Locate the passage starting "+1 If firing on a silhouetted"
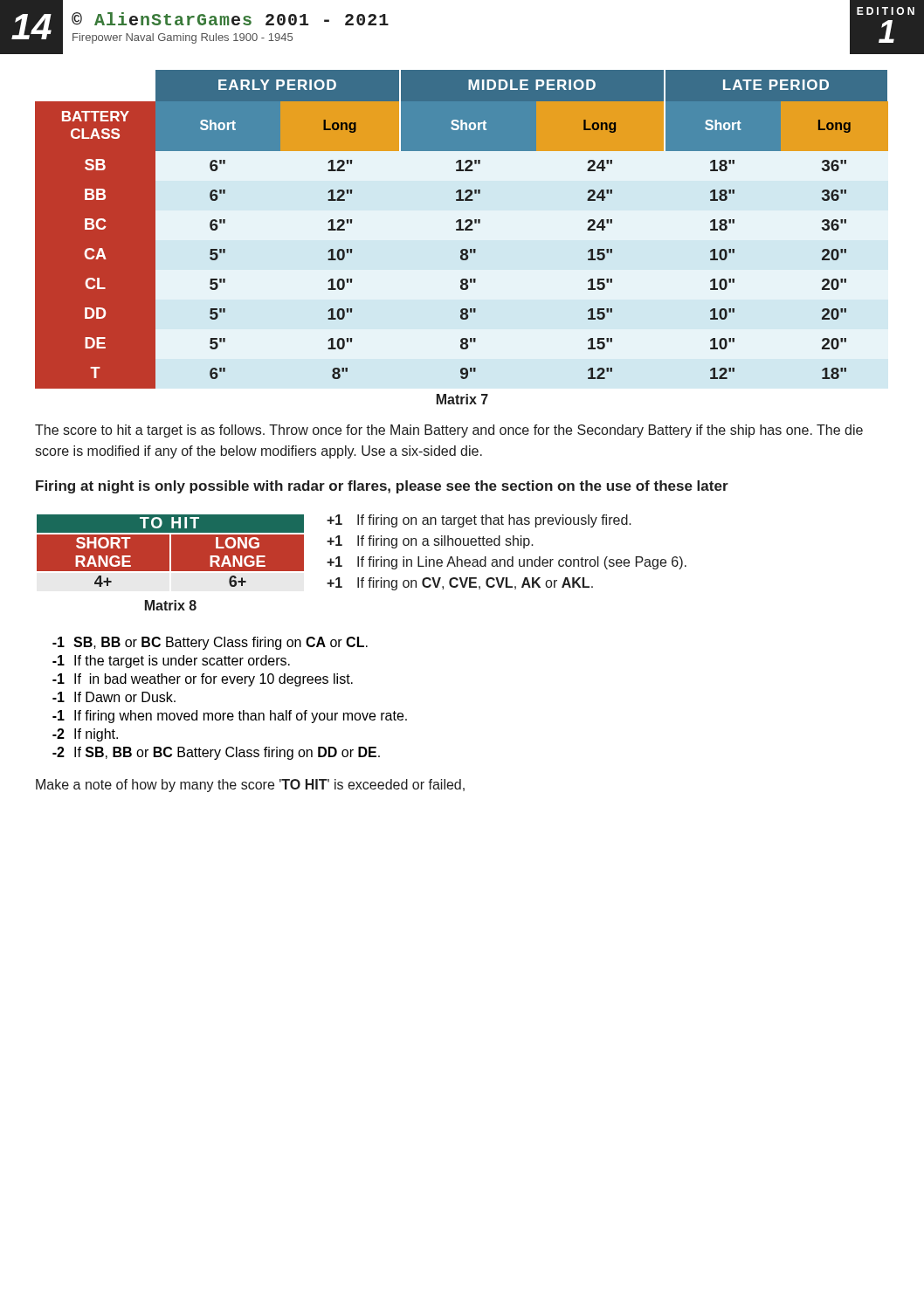924x1310 pixels. click(430, 541)
